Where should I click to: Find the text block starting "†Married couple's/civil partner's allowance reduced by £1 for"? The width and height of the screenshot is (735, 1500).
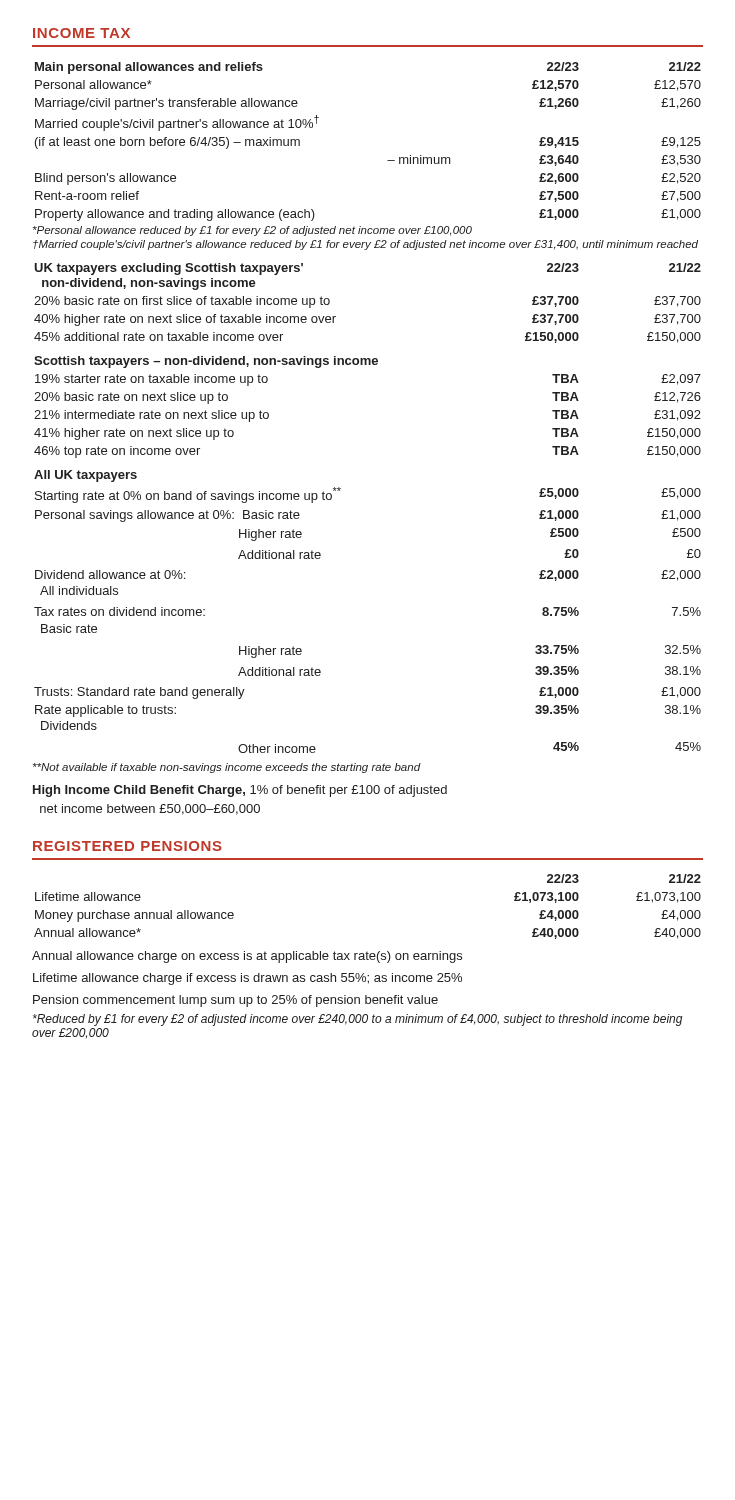coord(365,244)
